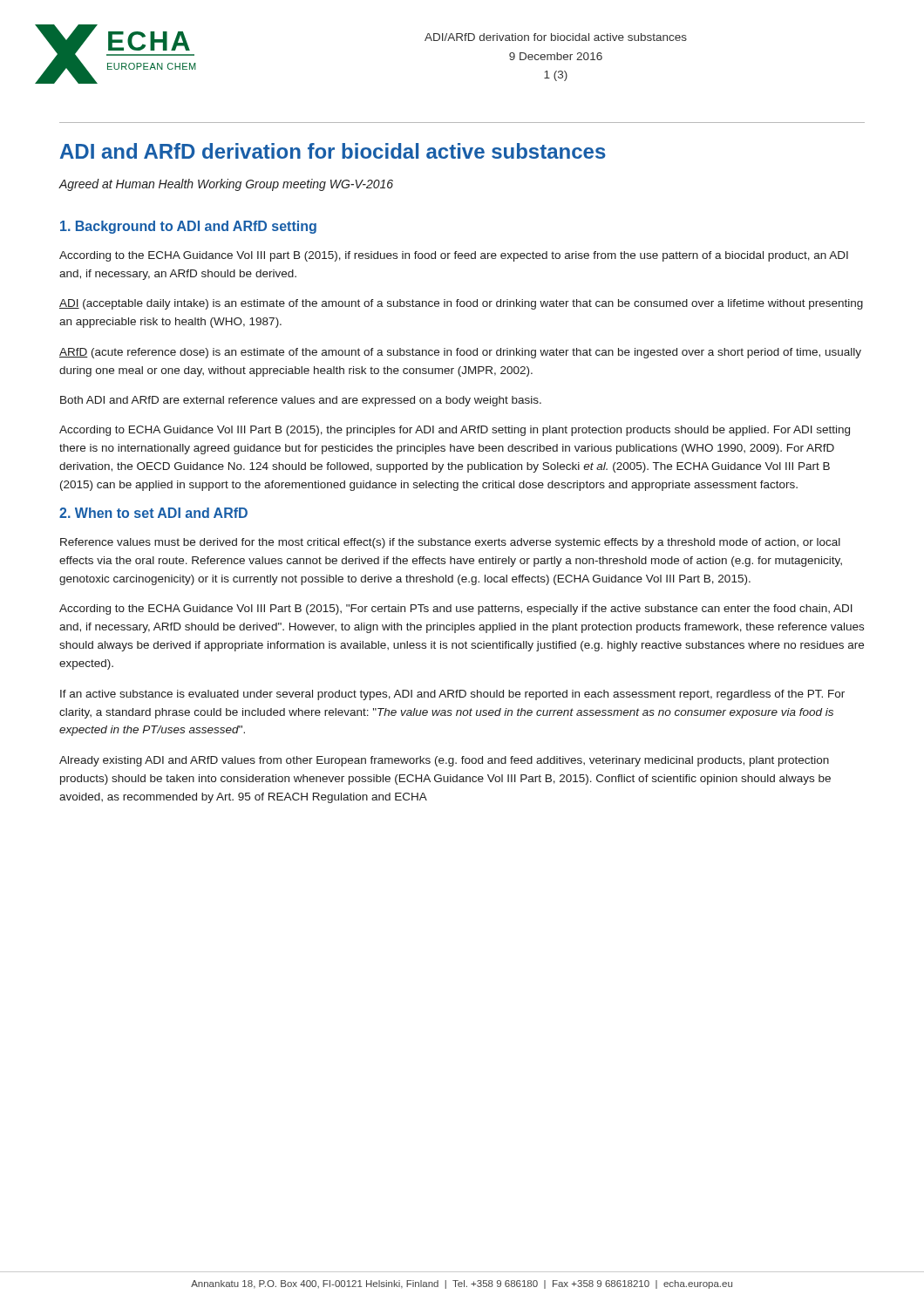Locate the element starting "Agreed at Human Health Working Group"
Image resolution: width=924 pixels, height=1308 pixels.
click(226, 185)
